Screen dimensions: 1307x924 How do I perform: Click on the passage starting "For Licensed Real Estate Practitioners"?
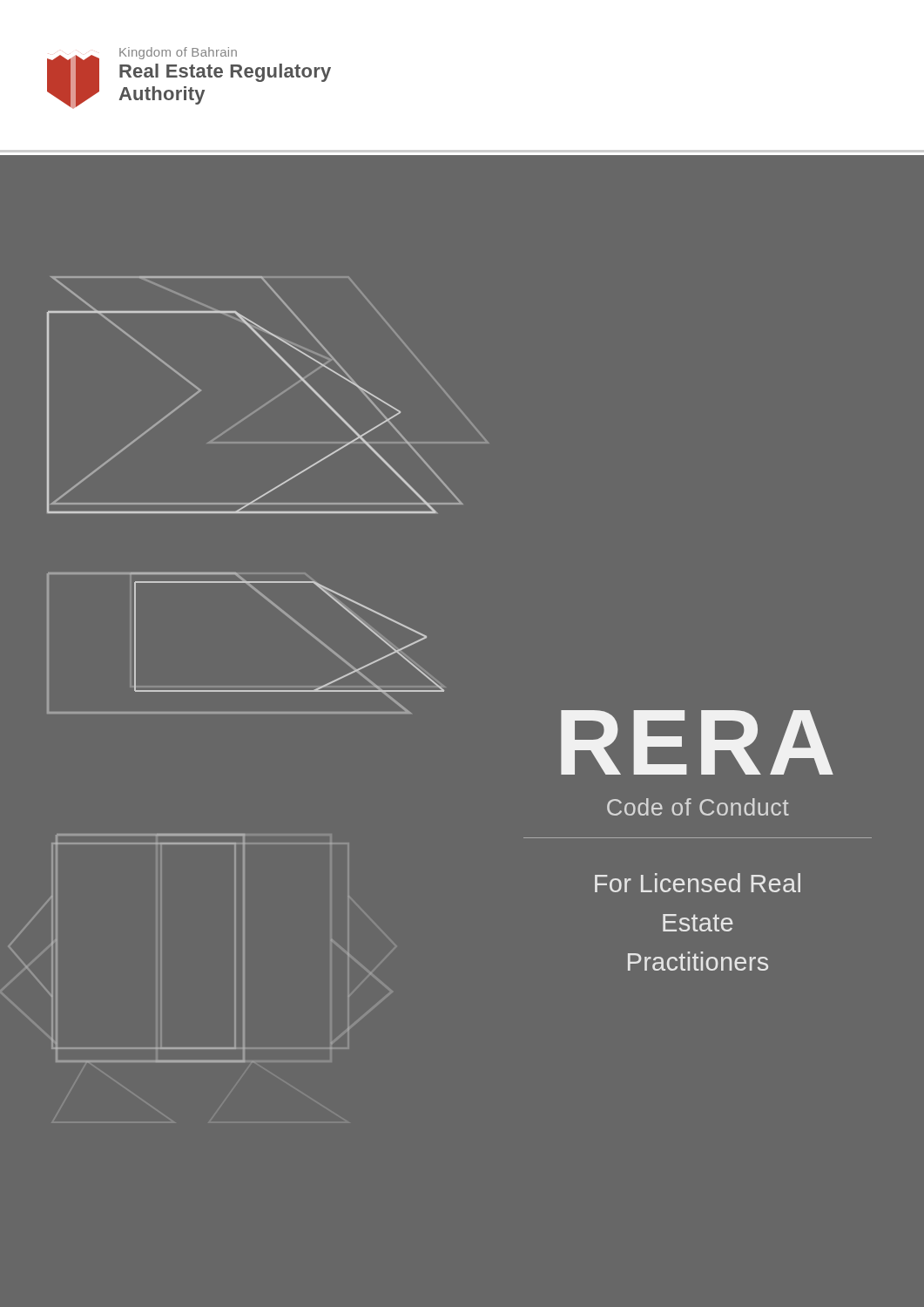(698, 923)
